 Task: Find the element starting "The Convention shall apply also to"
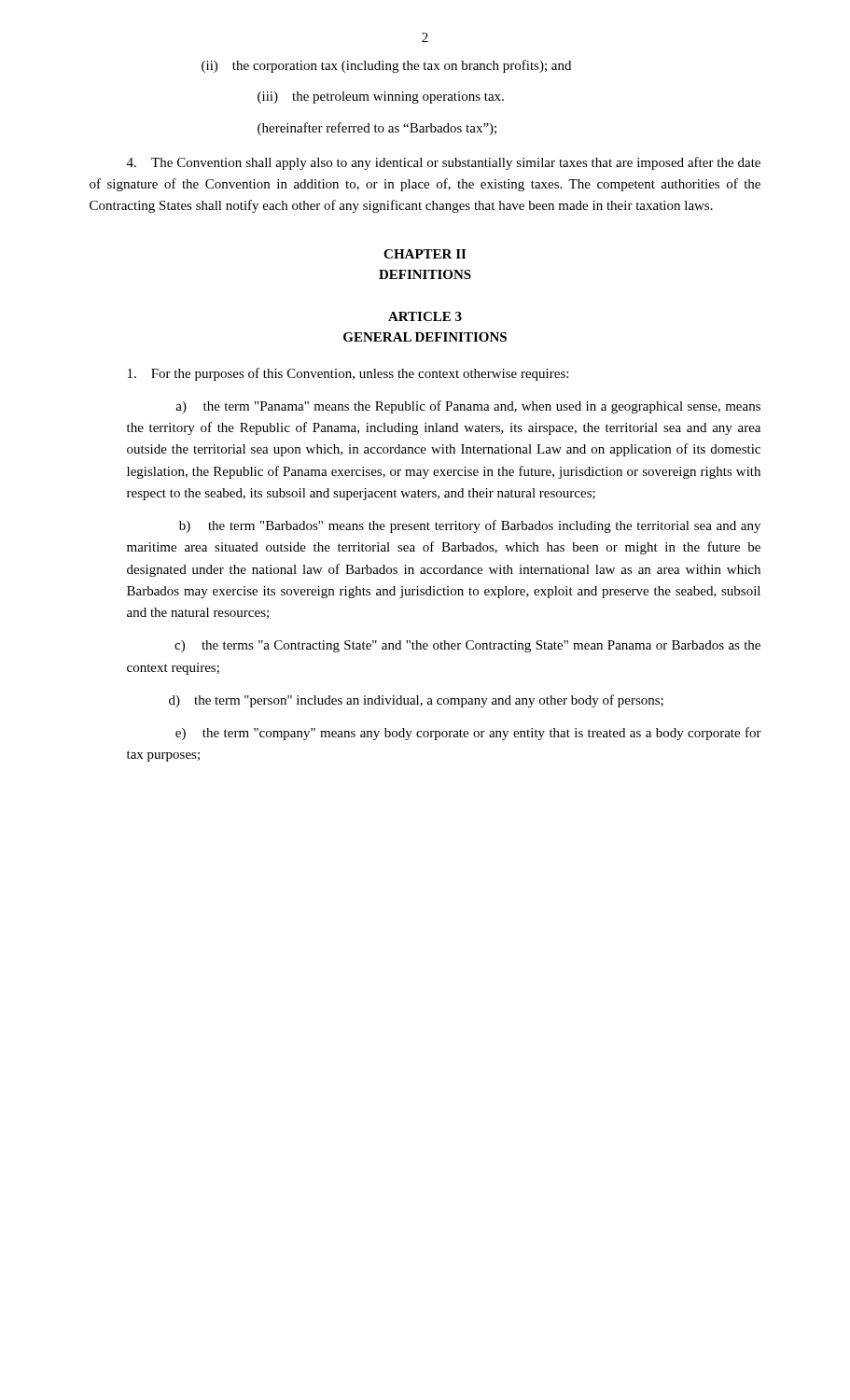click(425, 184)
